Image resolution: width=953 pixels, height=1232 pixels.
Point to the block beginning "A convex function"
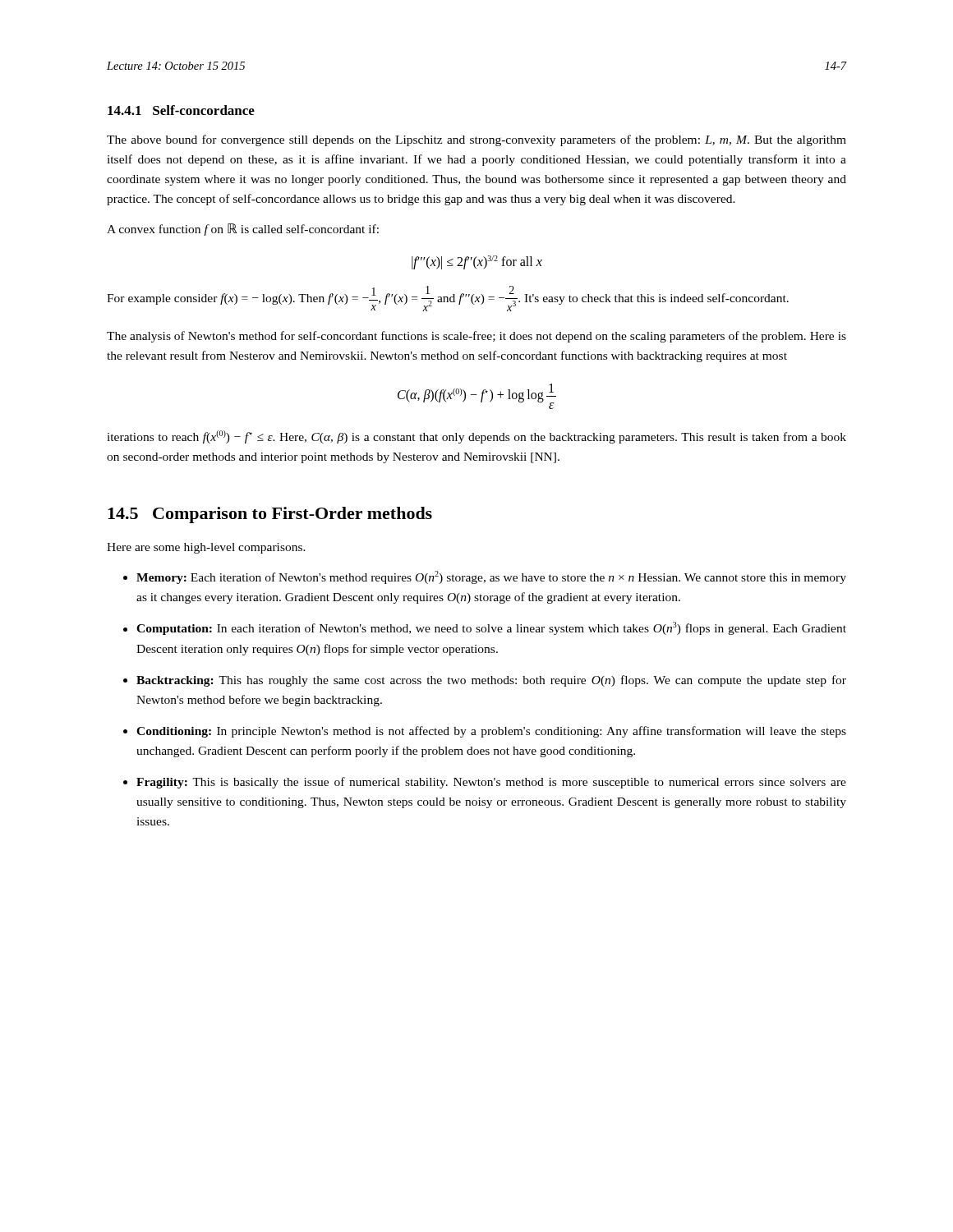click(x=243, y=230)
